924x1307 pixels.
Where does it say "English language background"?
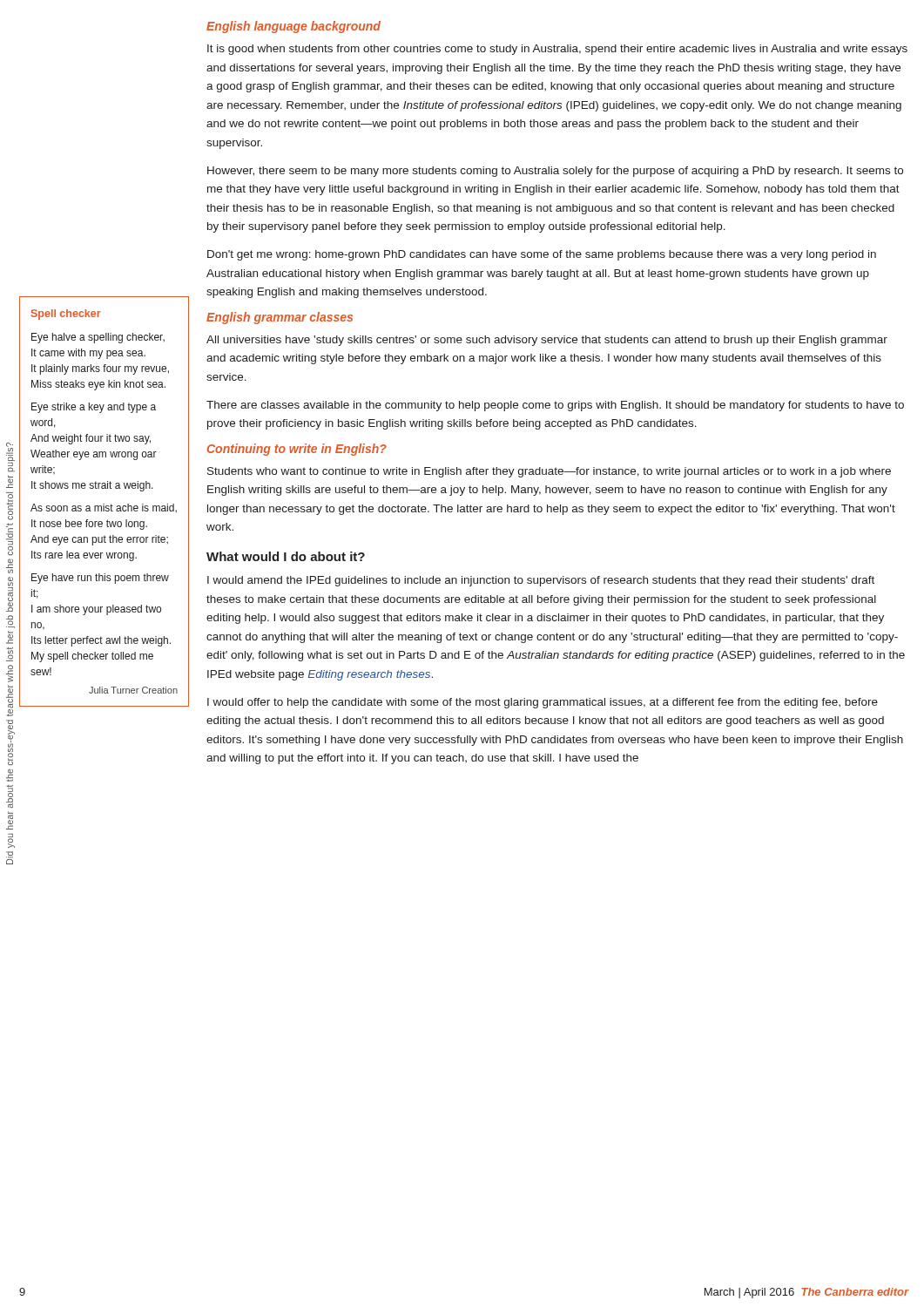[293, 27]
